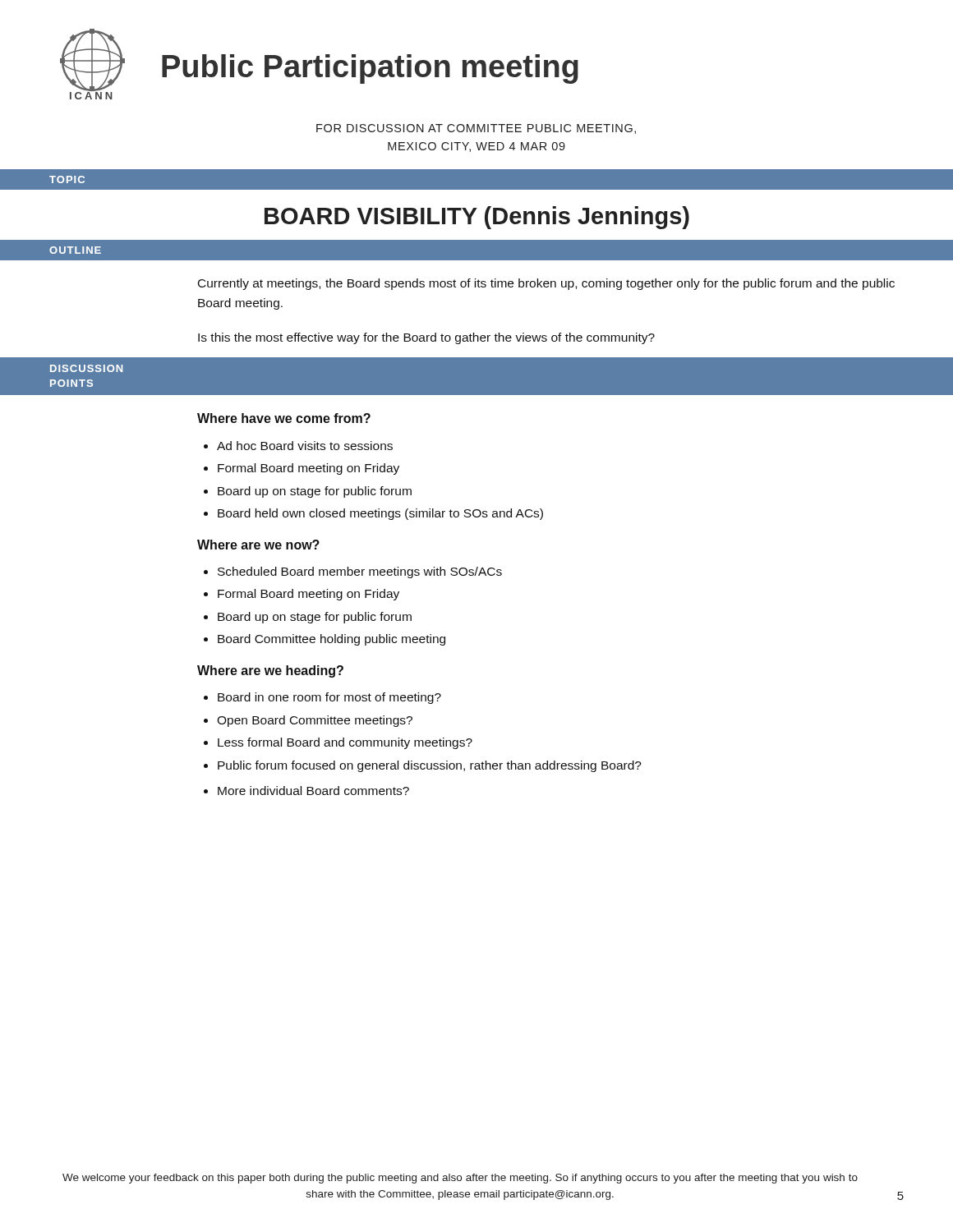Click on the text block starting "Currently at meetings, the"
This screenshot has width=953, height=1232.
point(546,293)
